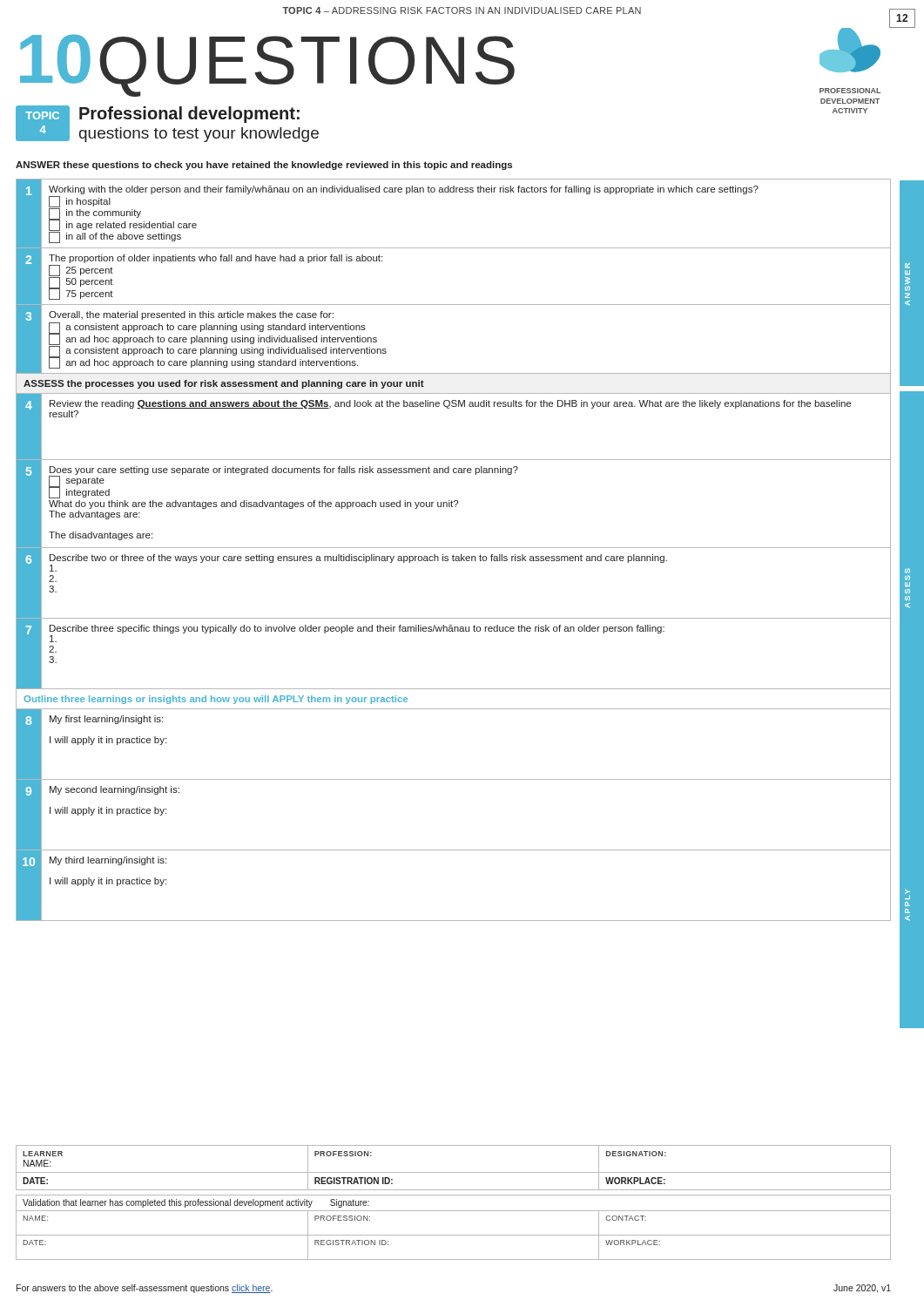Image resolution: width=924 pixels, height=1307 pixels.
Task: Click on the text block starting "1 Working with"
Action: click(453, 213)
